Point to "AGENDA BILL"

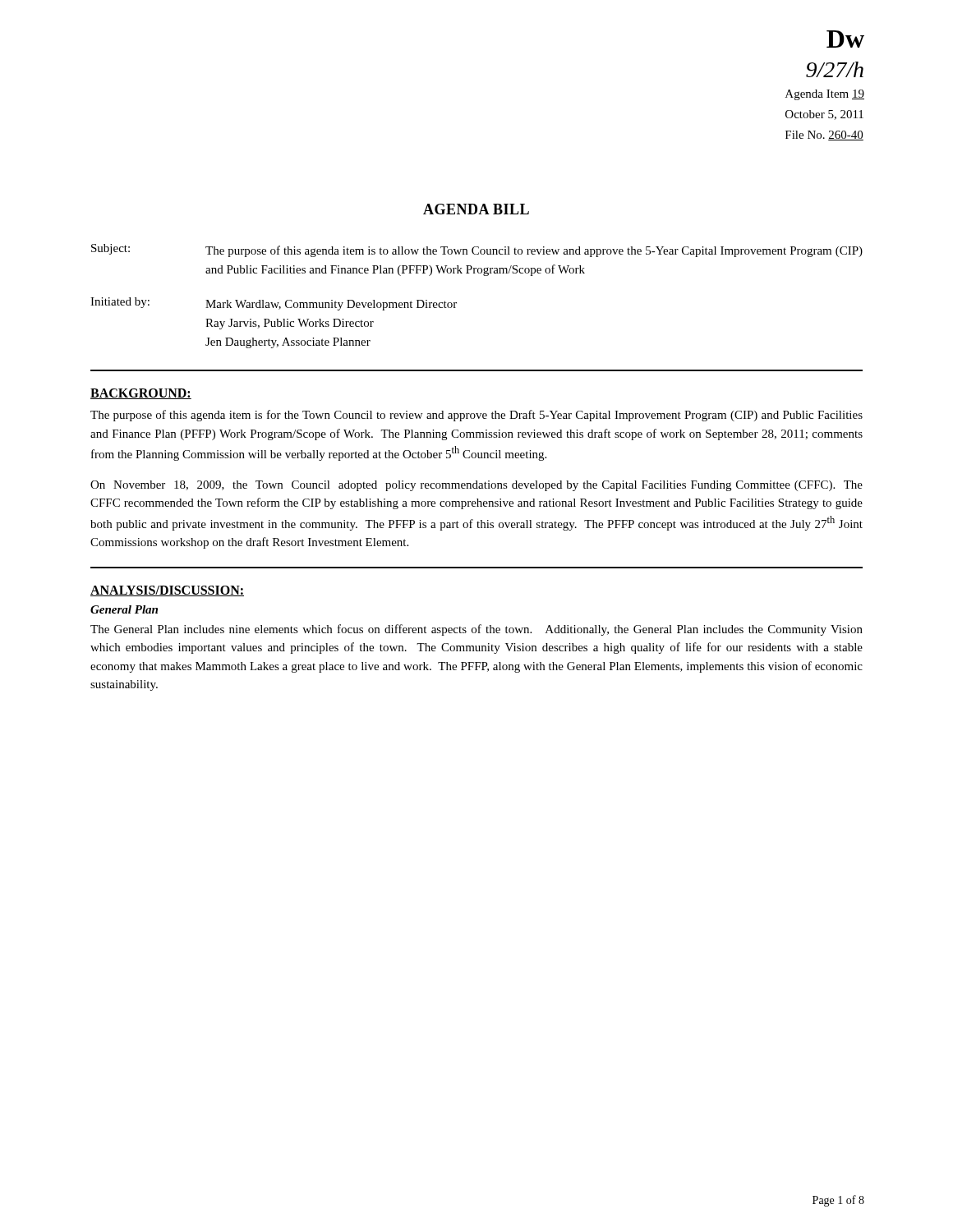(476, 210)
